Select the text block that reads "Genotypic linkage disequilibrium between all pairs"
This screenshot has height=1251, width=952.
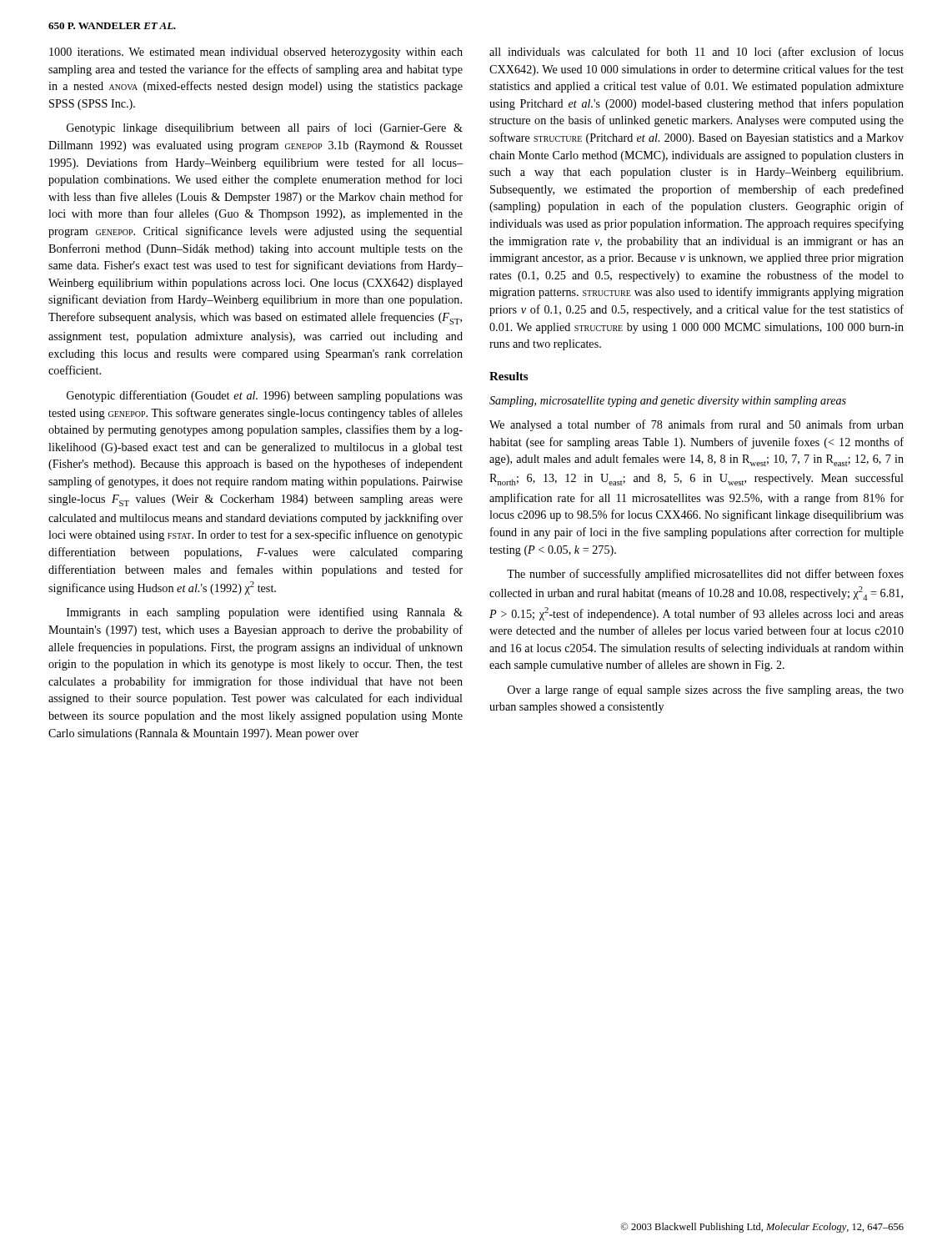coord(256,250)
